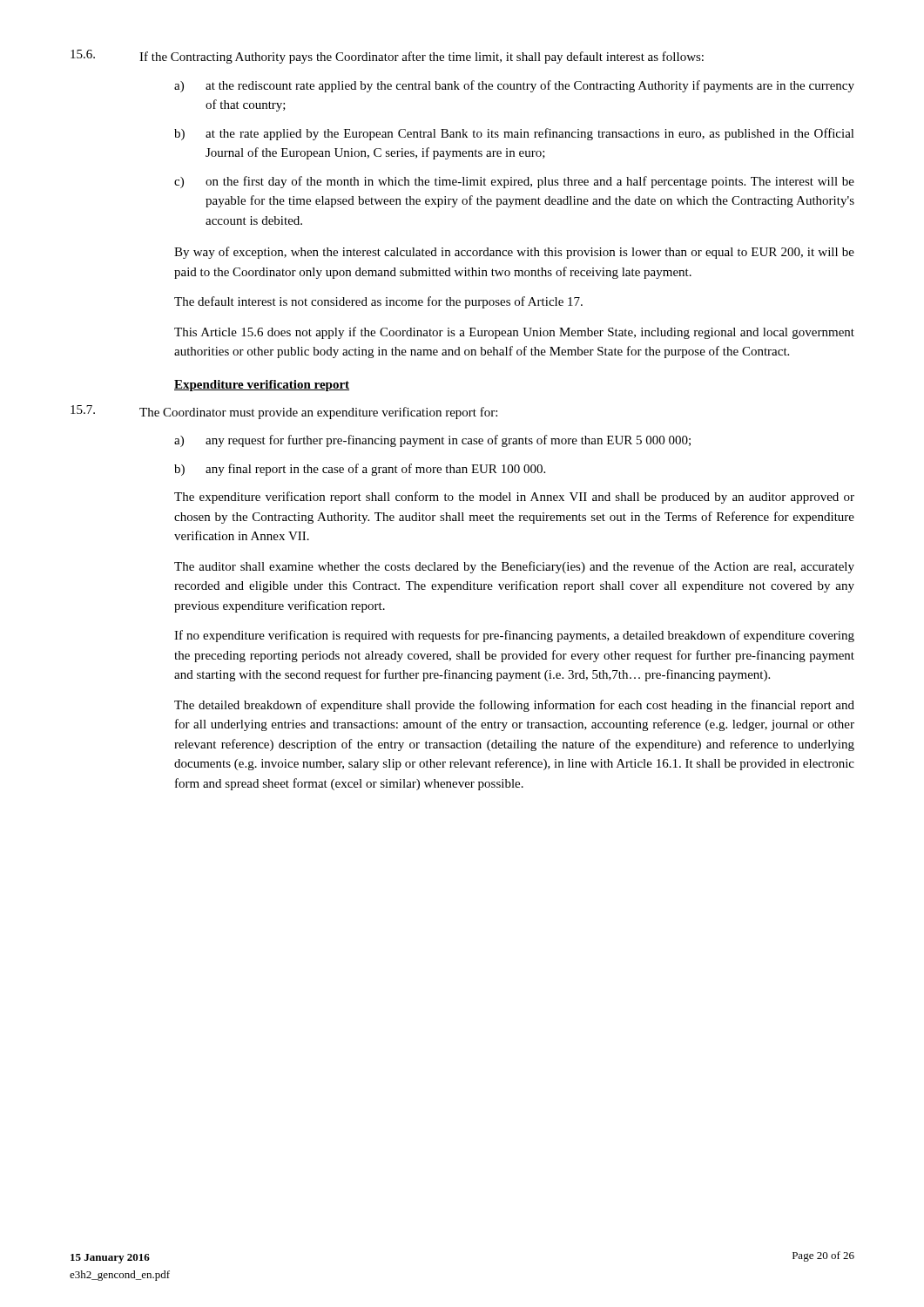This screenshot has width=924, height=1307.
Task: Navigate to the block starting "c) on the first day of"
Action: pyautogui.click(x=514, y=201)
